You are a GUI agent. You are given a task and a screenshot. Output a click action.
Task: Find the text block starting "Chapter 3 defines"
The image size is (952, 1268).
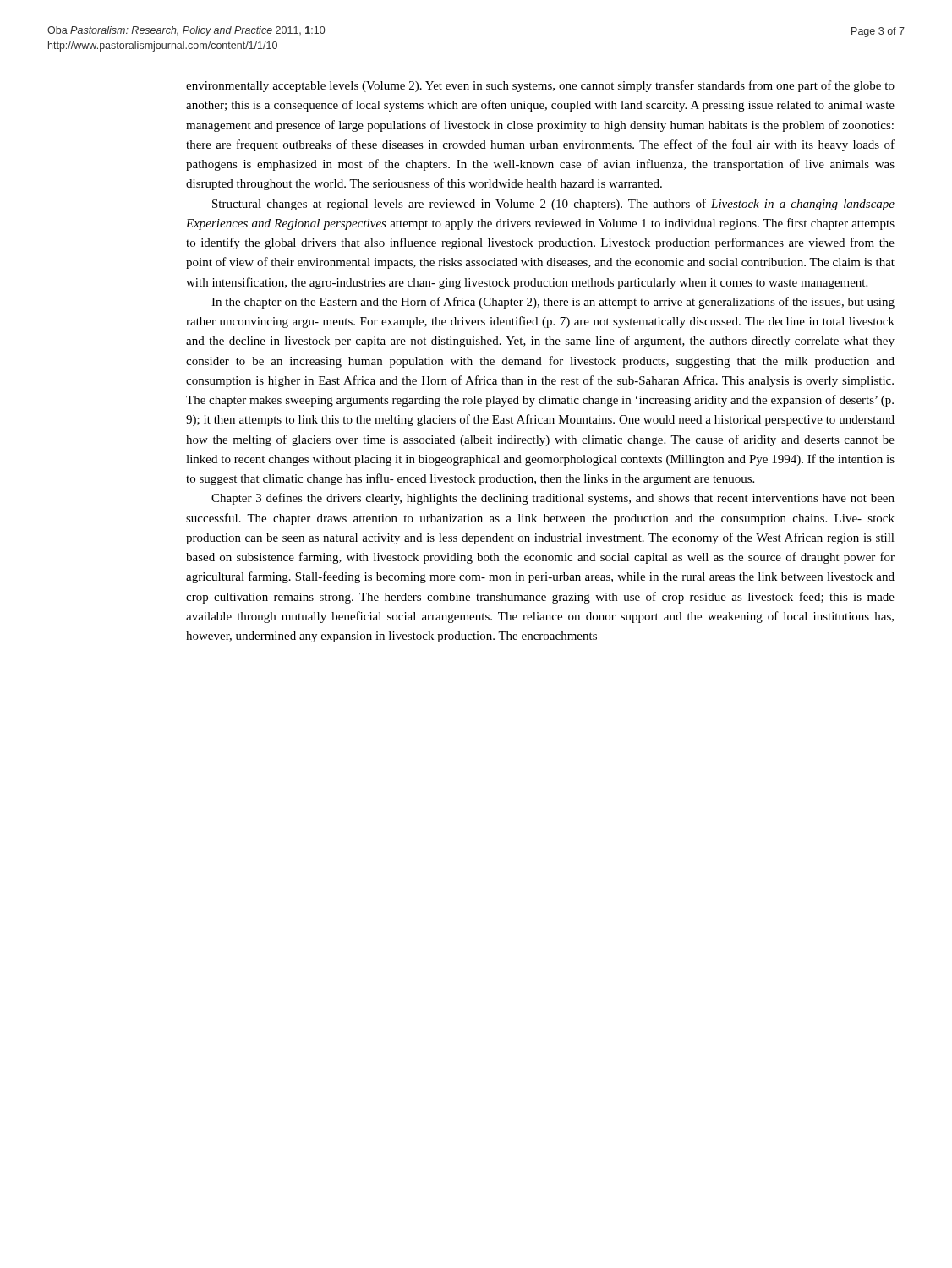point(540,567)
